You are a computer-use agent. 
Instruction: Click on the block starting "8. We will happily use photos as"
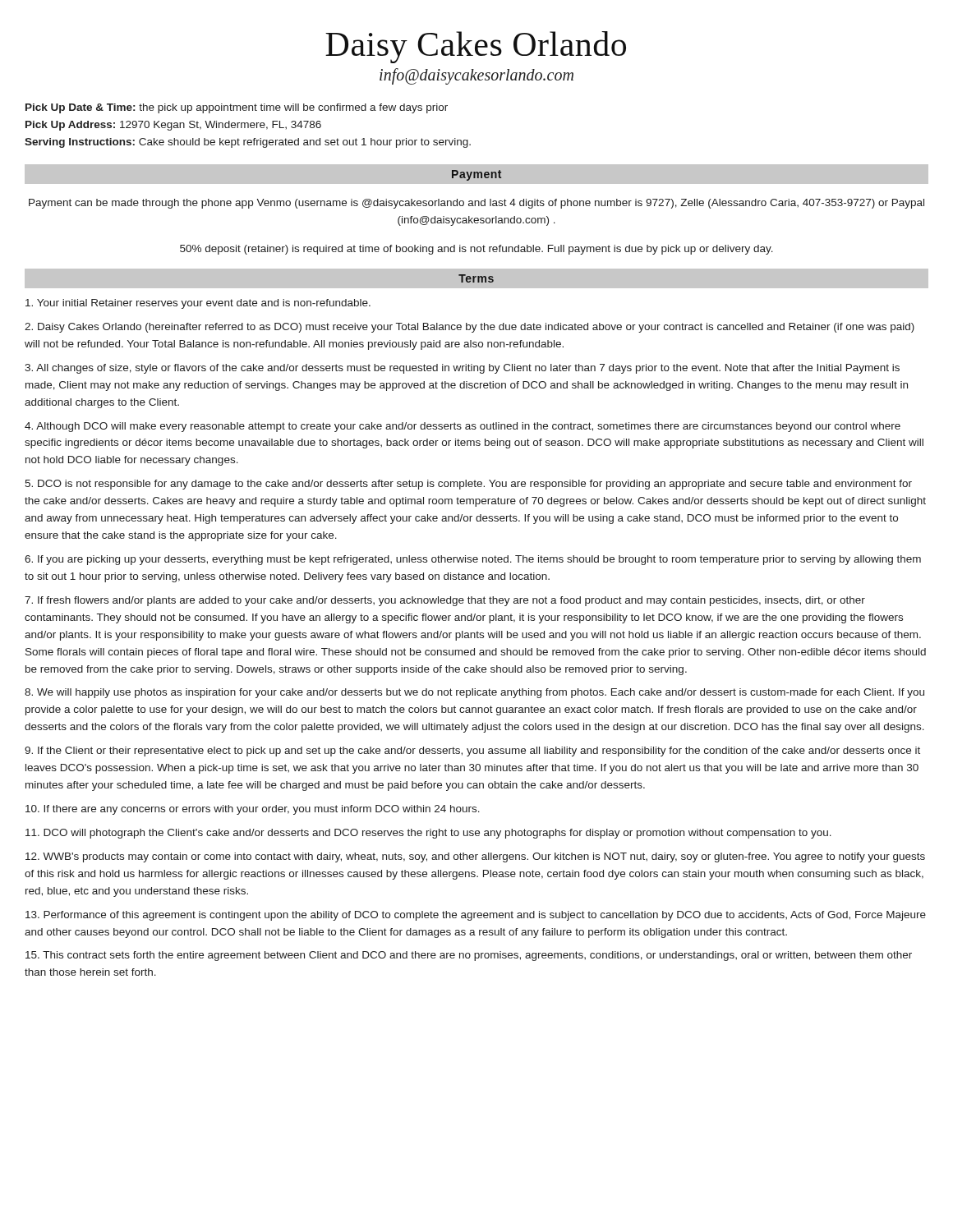[x=475, y=710]
